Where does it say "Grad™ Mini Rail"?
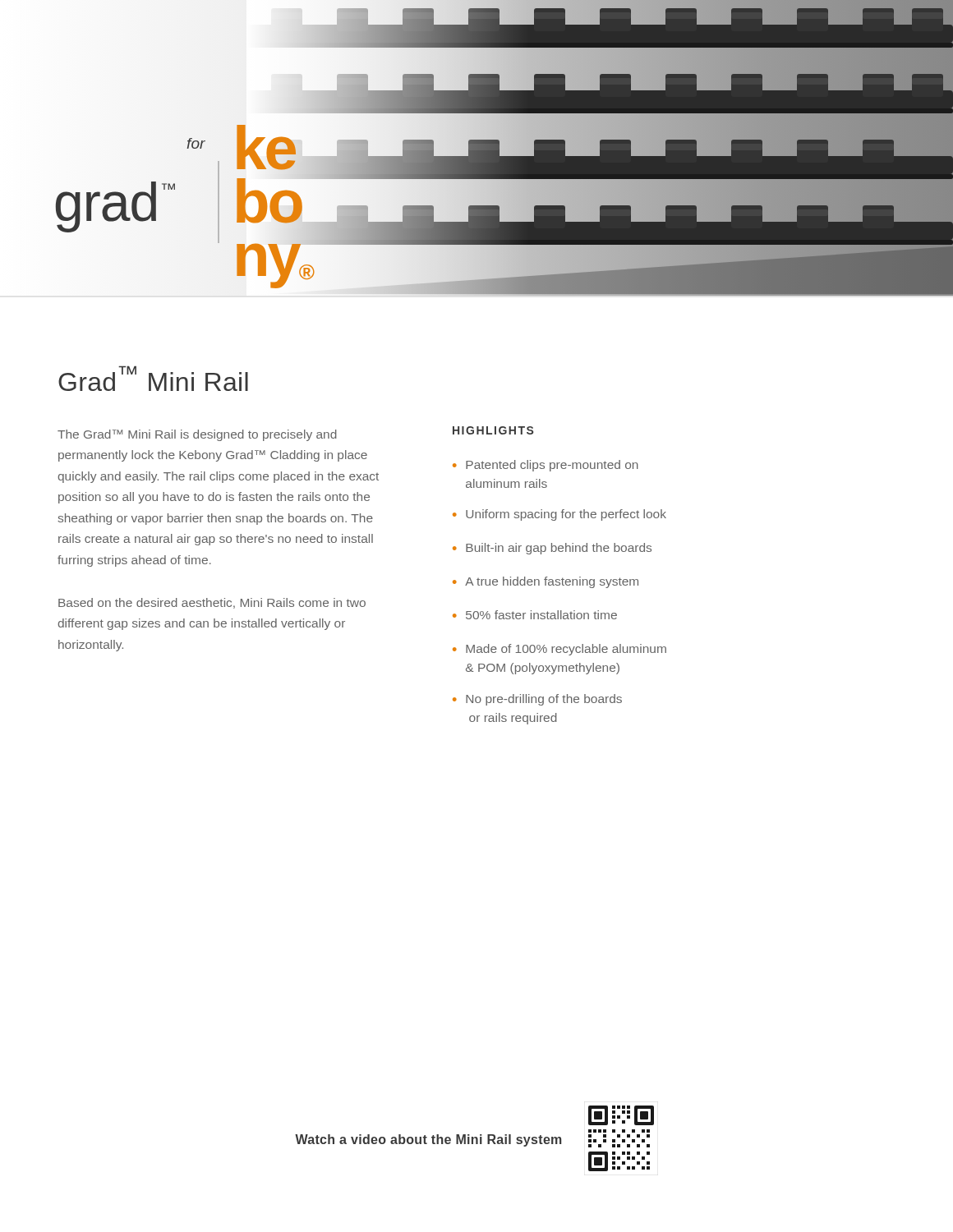 (154, 379)
